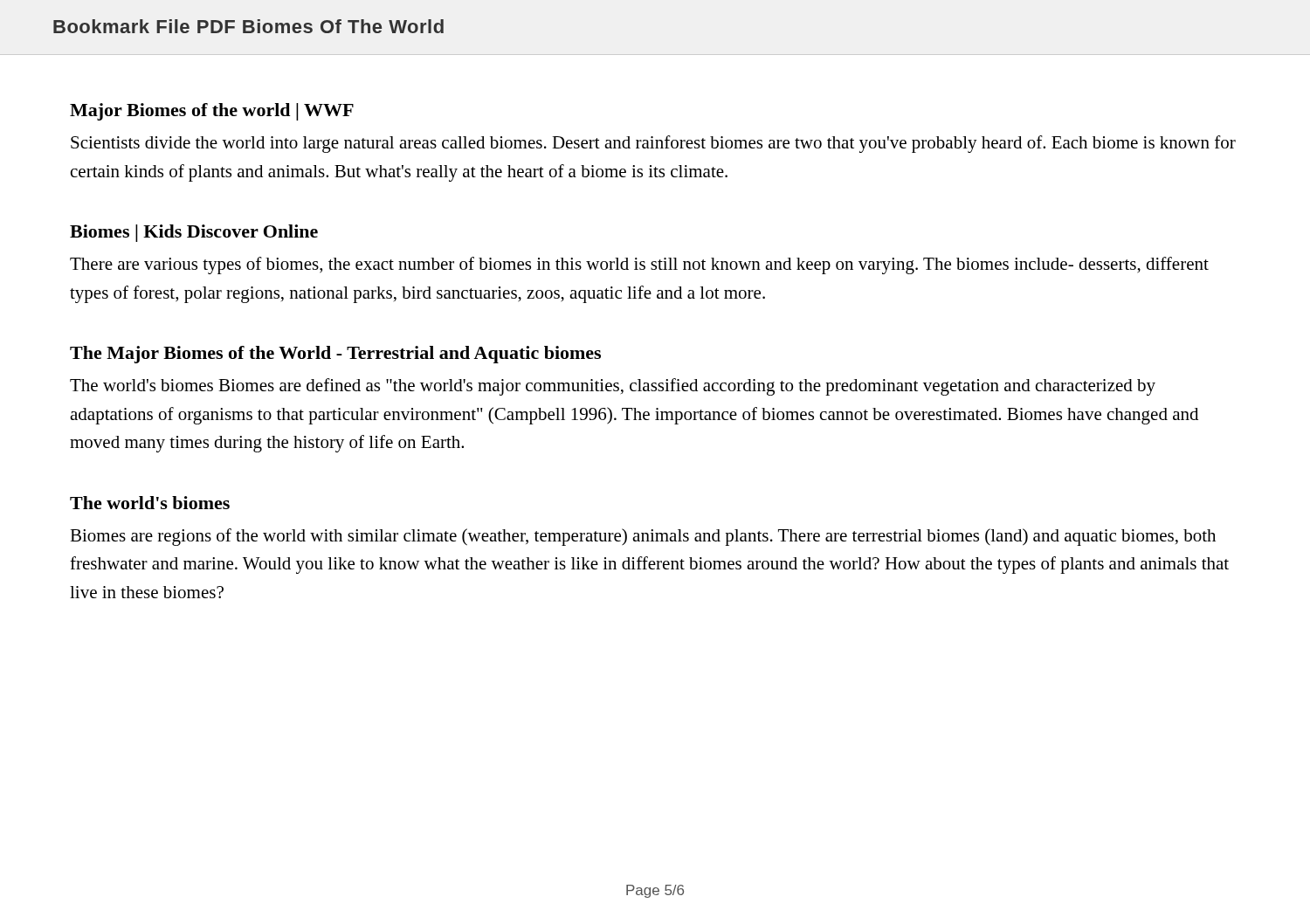1310x924 pixels.
Task: Navigate to the text block starting "Major Biomes of"
Action: (212, 110)
